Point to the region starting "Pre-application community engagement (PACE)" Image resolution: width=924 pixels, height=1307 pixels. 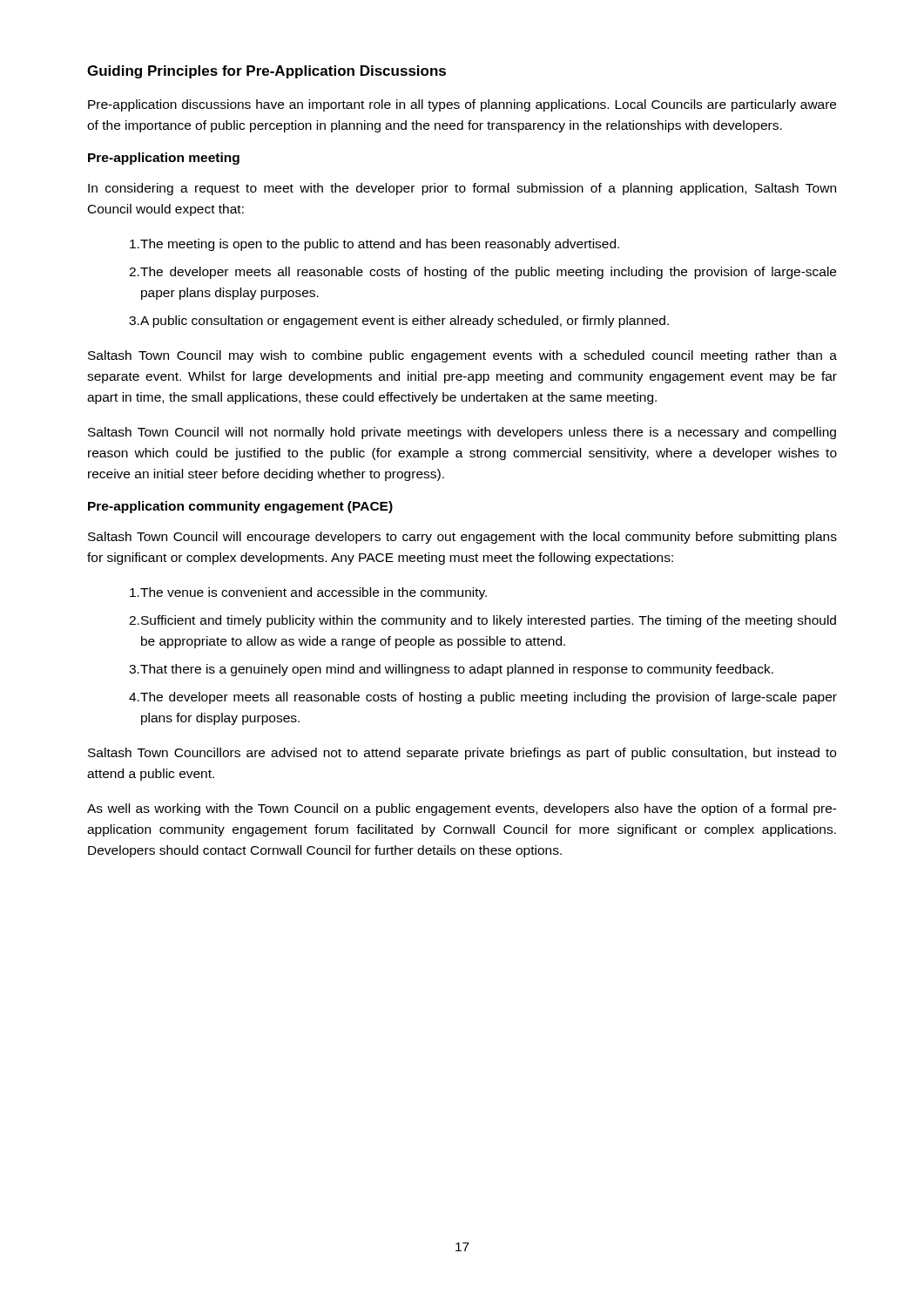240,506
